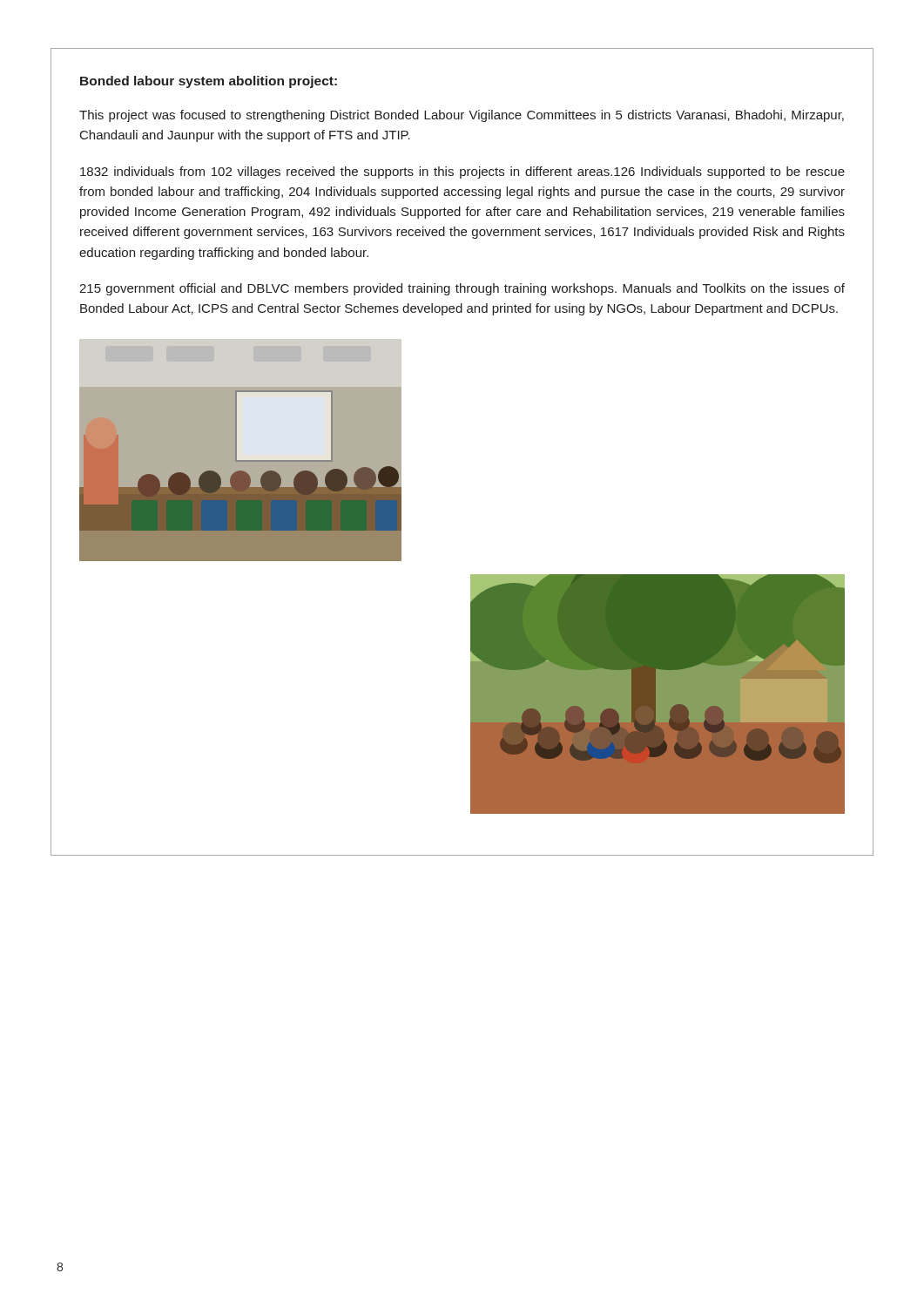
Task: Select the element starting "215 government official and DBLVC members provided training"
Action: [x=462, y=298]
